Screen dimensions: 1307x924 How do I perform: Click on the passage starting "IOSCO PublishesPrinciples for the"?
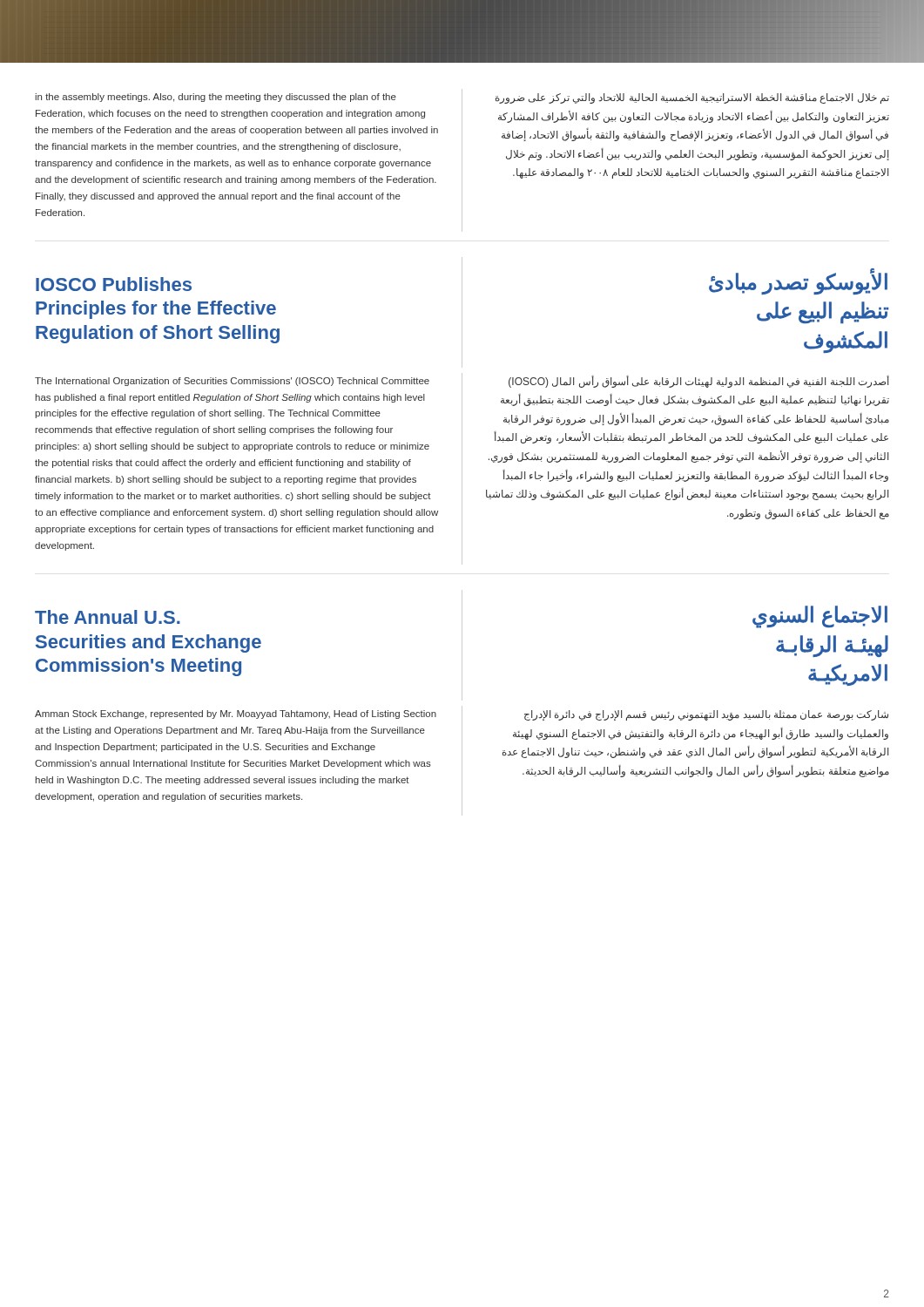(237, 308)
